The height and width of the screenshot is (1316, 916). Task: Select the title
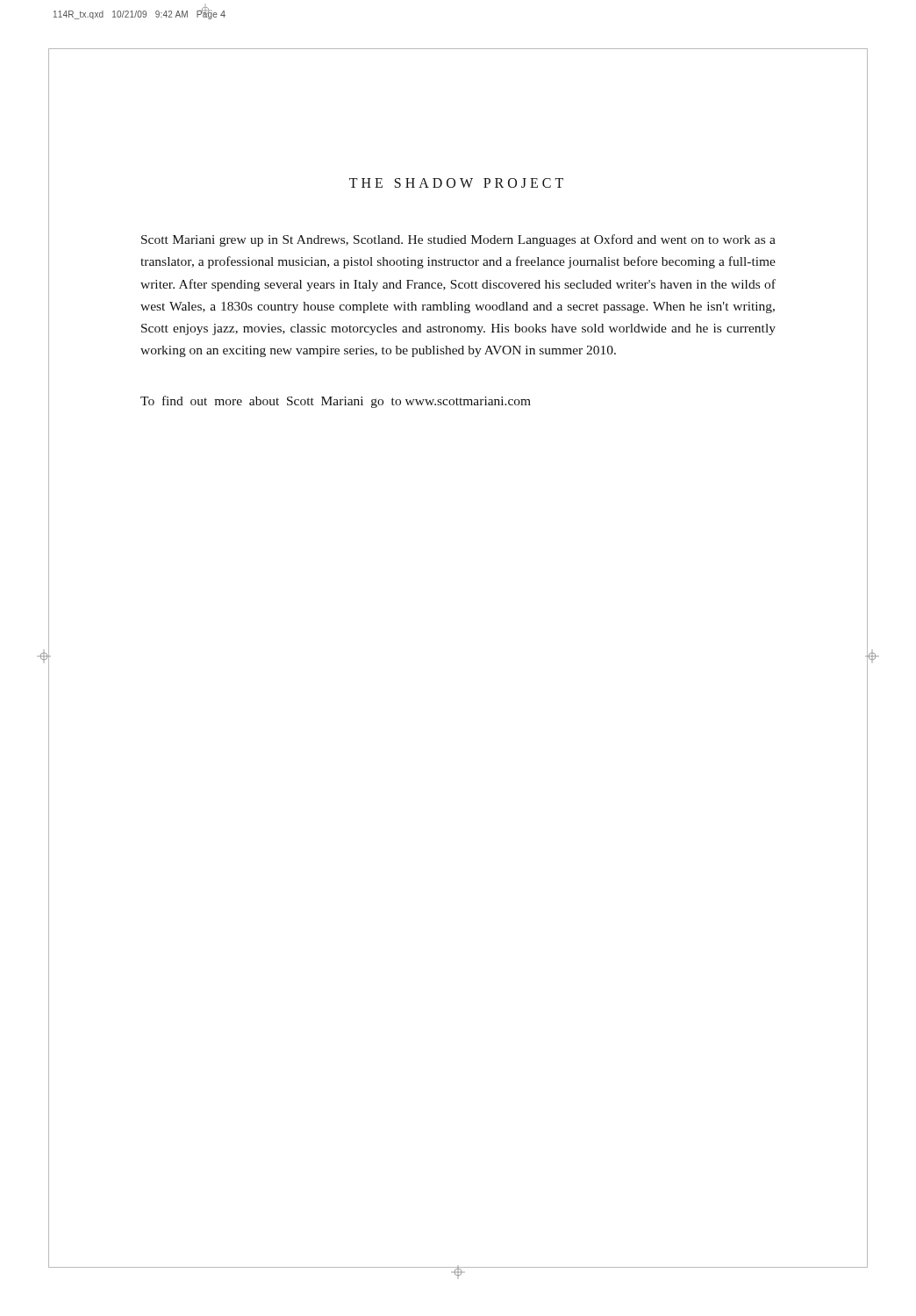[x=458, y=183]
